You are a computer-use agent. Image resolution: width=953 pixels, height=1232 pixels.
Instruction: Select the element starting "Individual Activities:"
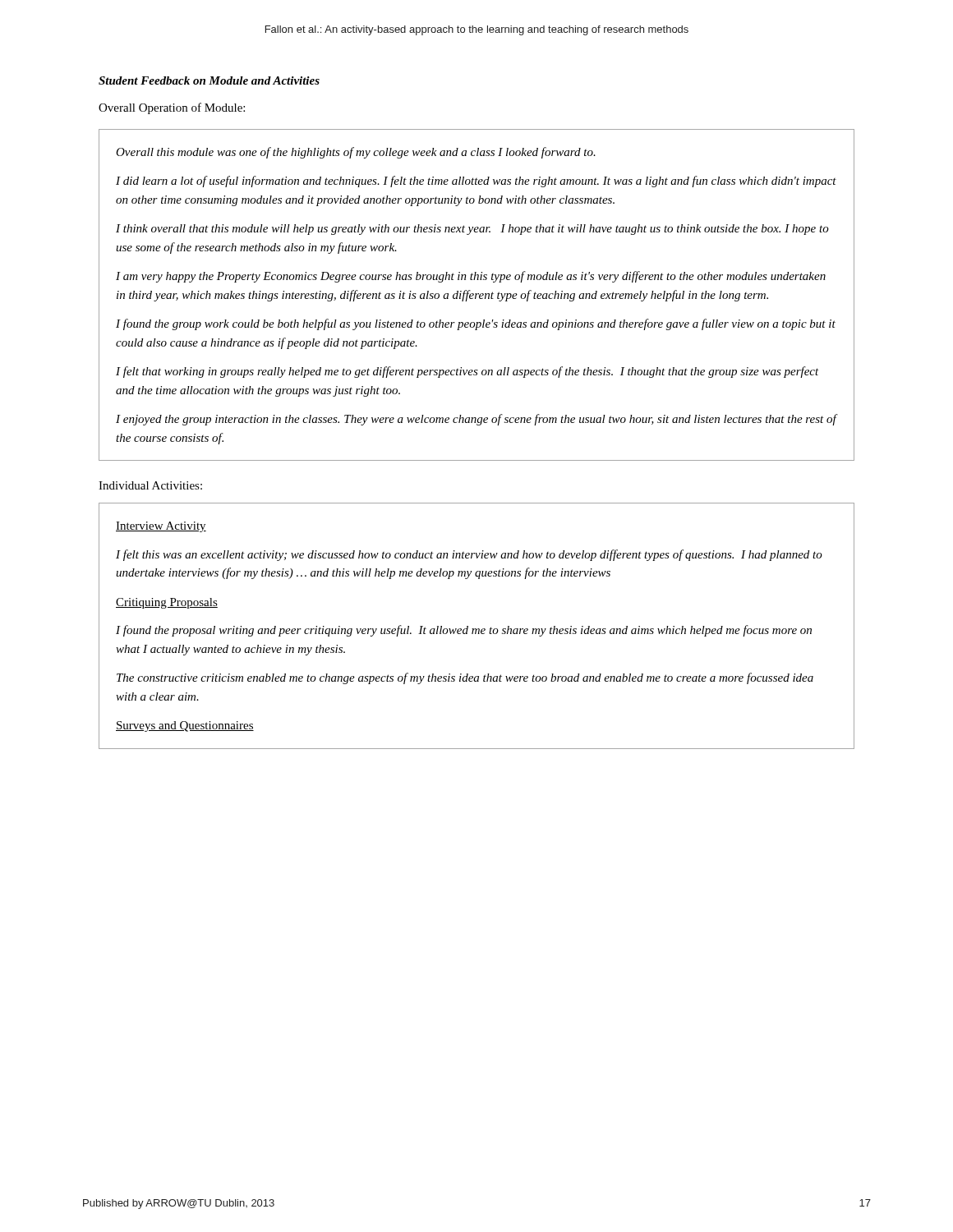tap(151, 486)
